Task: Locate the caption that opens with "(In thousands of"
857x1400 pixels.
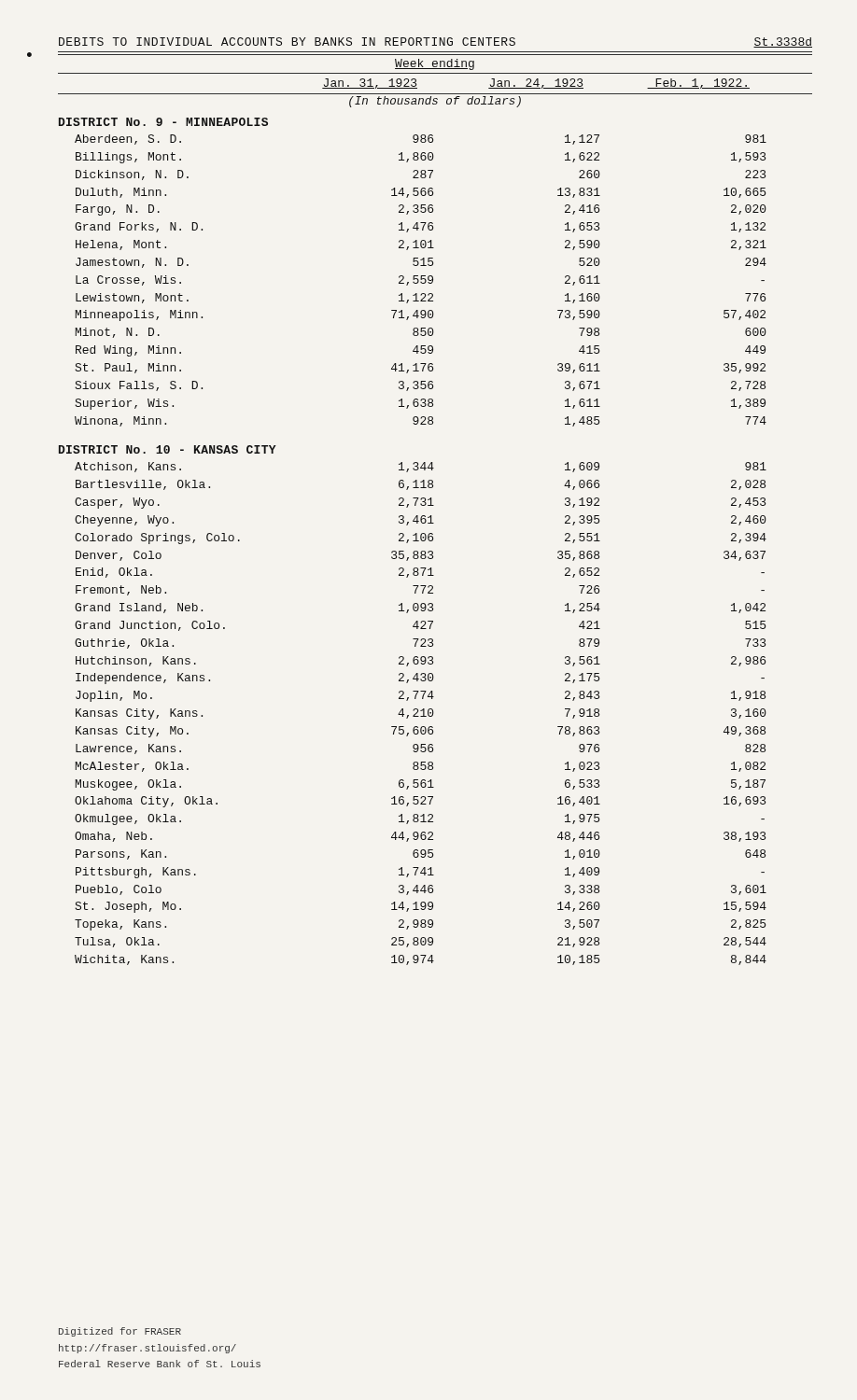Action: tap(435, 102)
